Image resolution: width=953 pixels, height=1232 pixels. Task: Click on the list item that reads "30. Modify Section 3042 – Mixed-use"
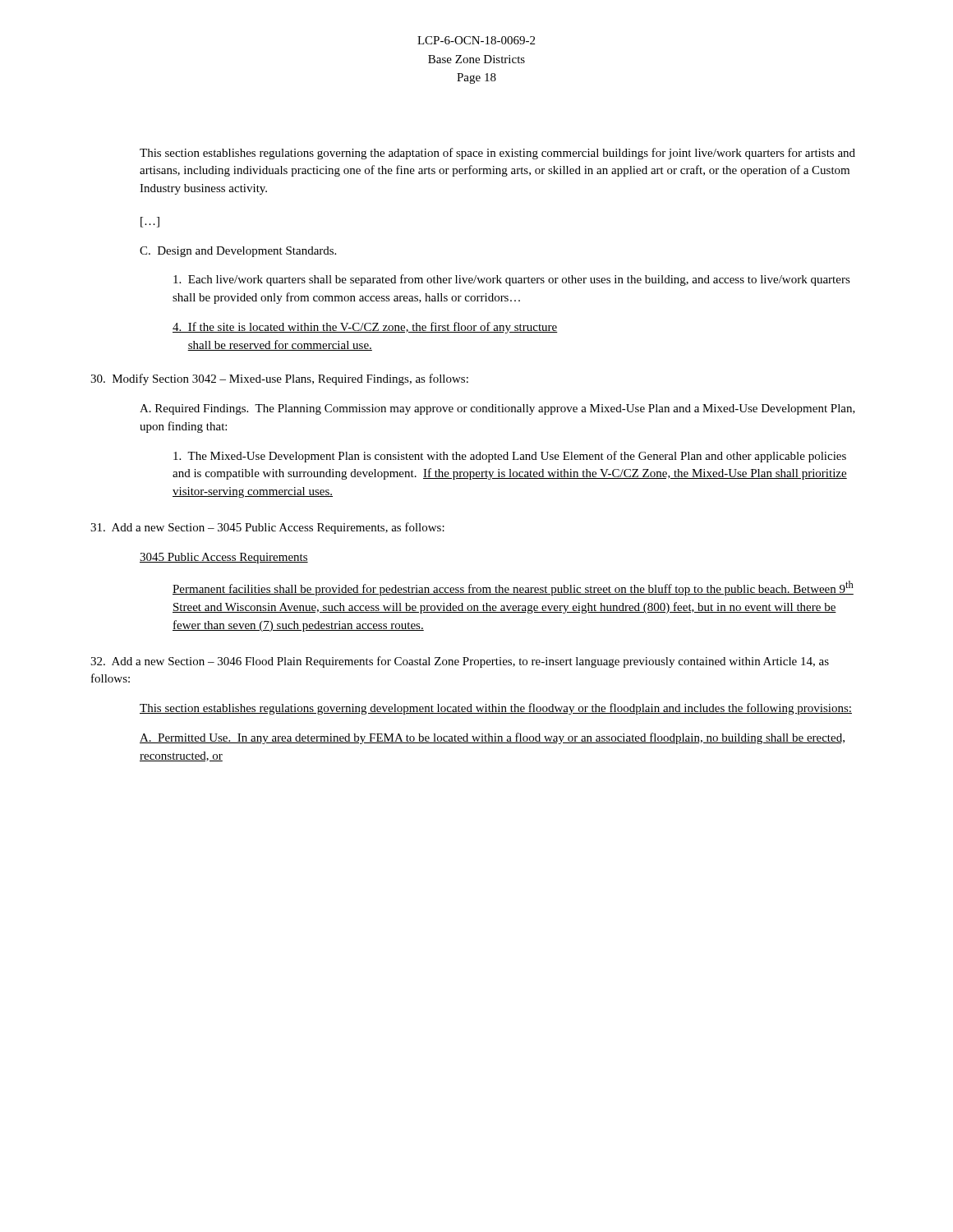point(476,380)
